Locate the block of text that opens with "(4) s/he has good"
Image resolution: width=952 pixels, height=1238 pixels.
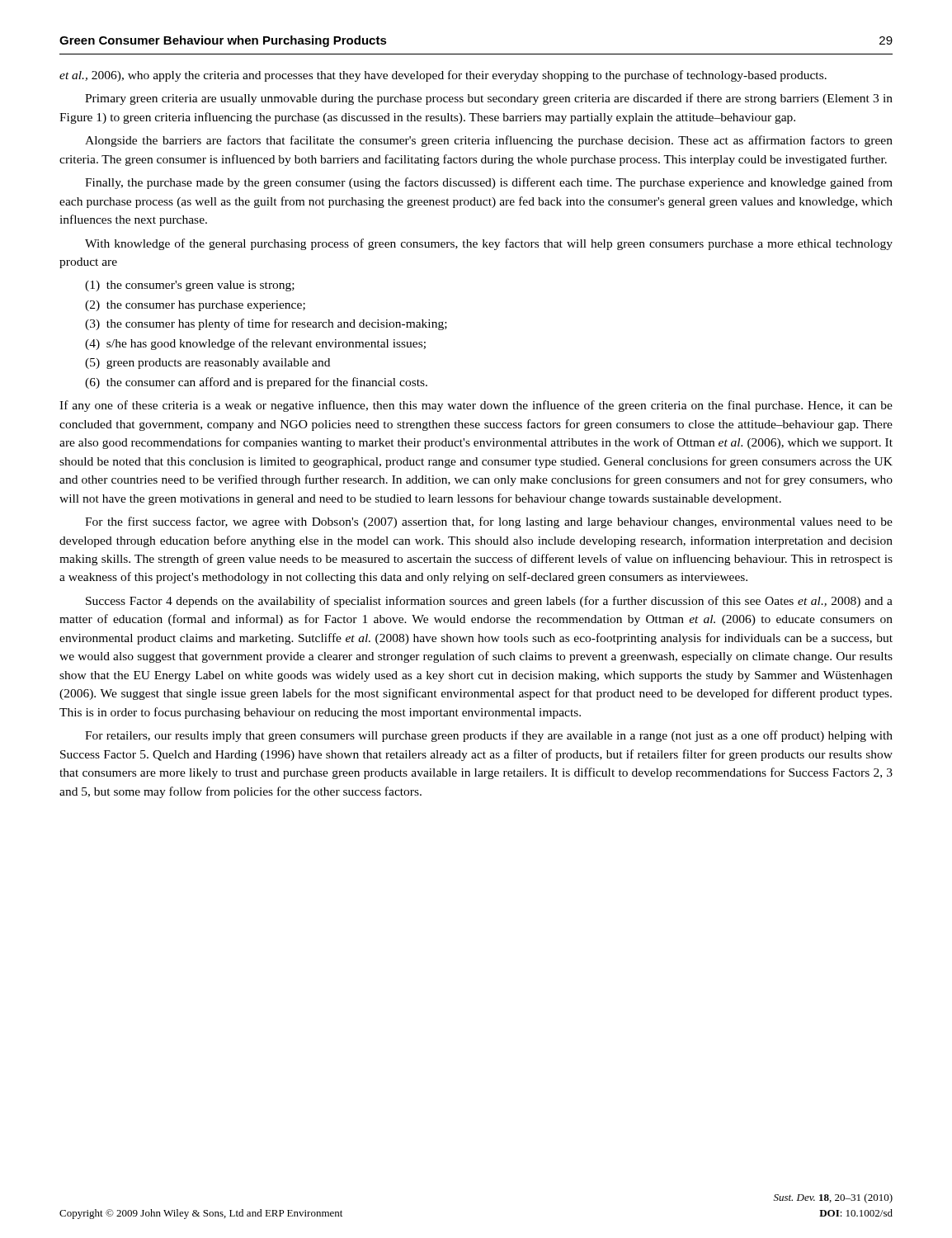point(256,343)
